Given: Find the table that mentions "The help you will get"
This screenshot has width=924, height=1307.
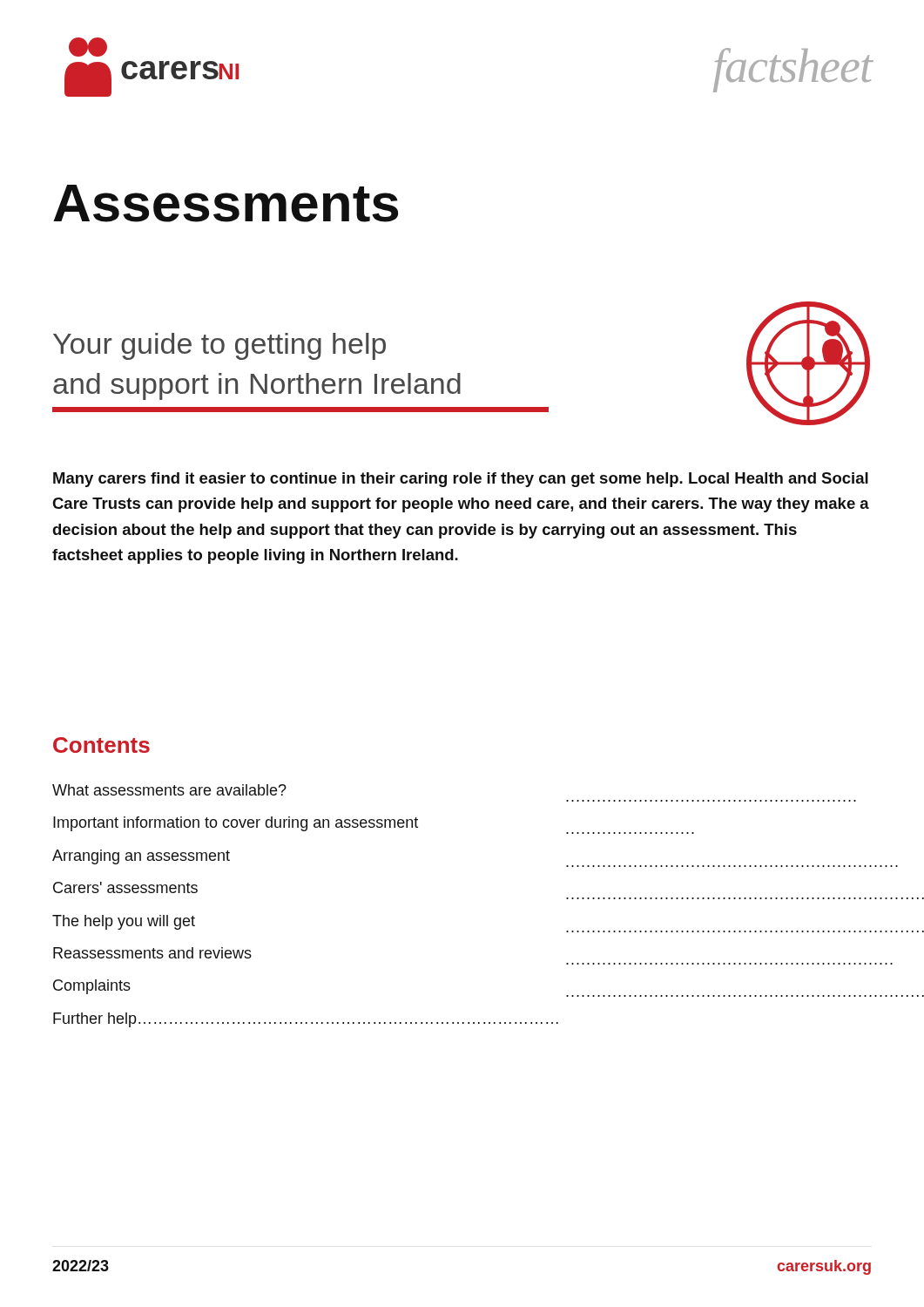Looking at the screenshot, I should coord(462,905).
